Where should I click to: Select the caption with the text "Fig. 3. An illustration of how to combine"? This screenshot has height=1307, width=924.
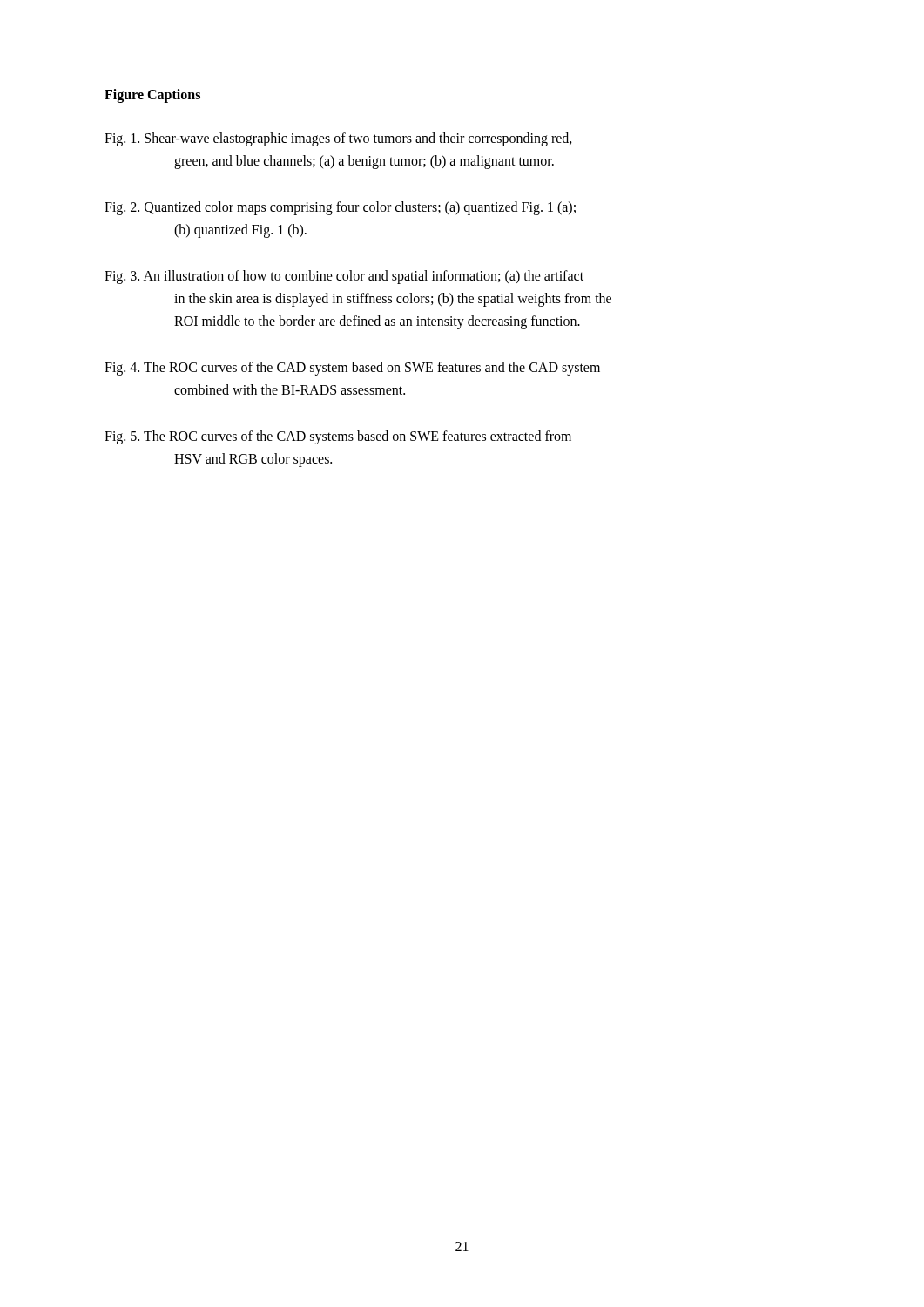[x=462, y=299]
